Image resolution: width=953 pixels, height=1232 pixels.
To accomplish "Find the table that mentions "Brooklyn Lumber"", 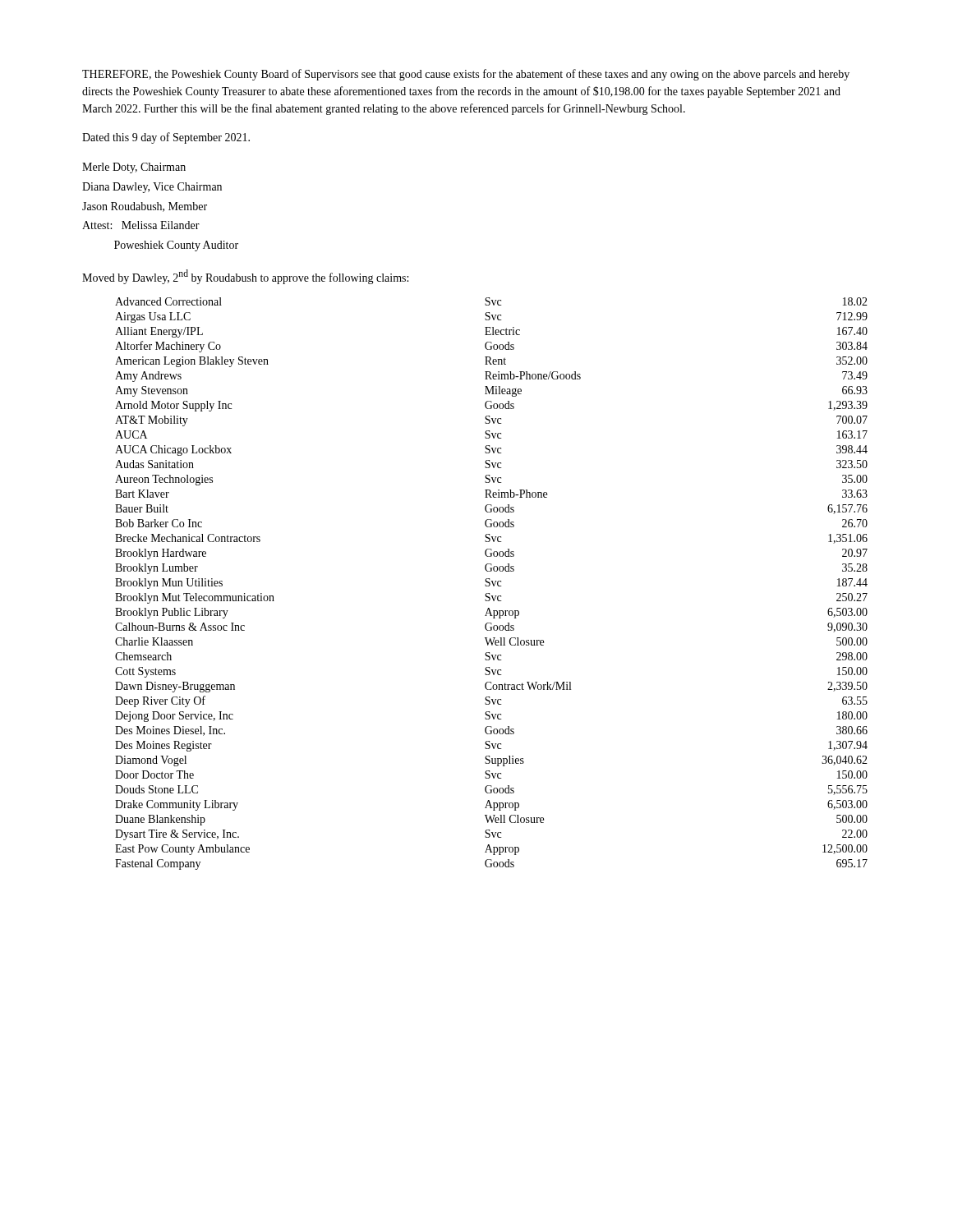I will click(x=476, y=583).
